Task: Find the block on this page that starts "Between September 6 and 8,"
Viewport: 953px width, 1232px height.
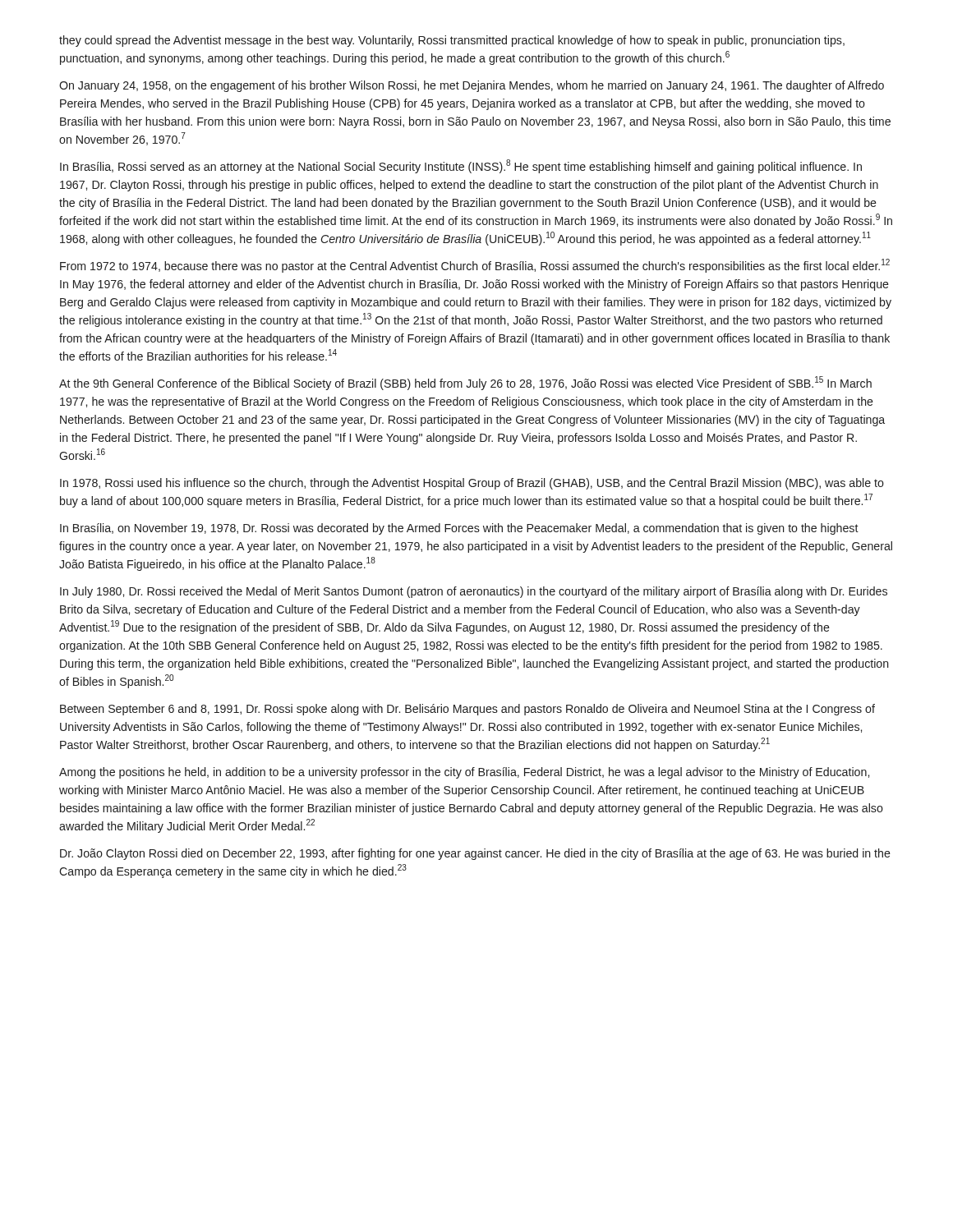Action: (x=467, y=727)
